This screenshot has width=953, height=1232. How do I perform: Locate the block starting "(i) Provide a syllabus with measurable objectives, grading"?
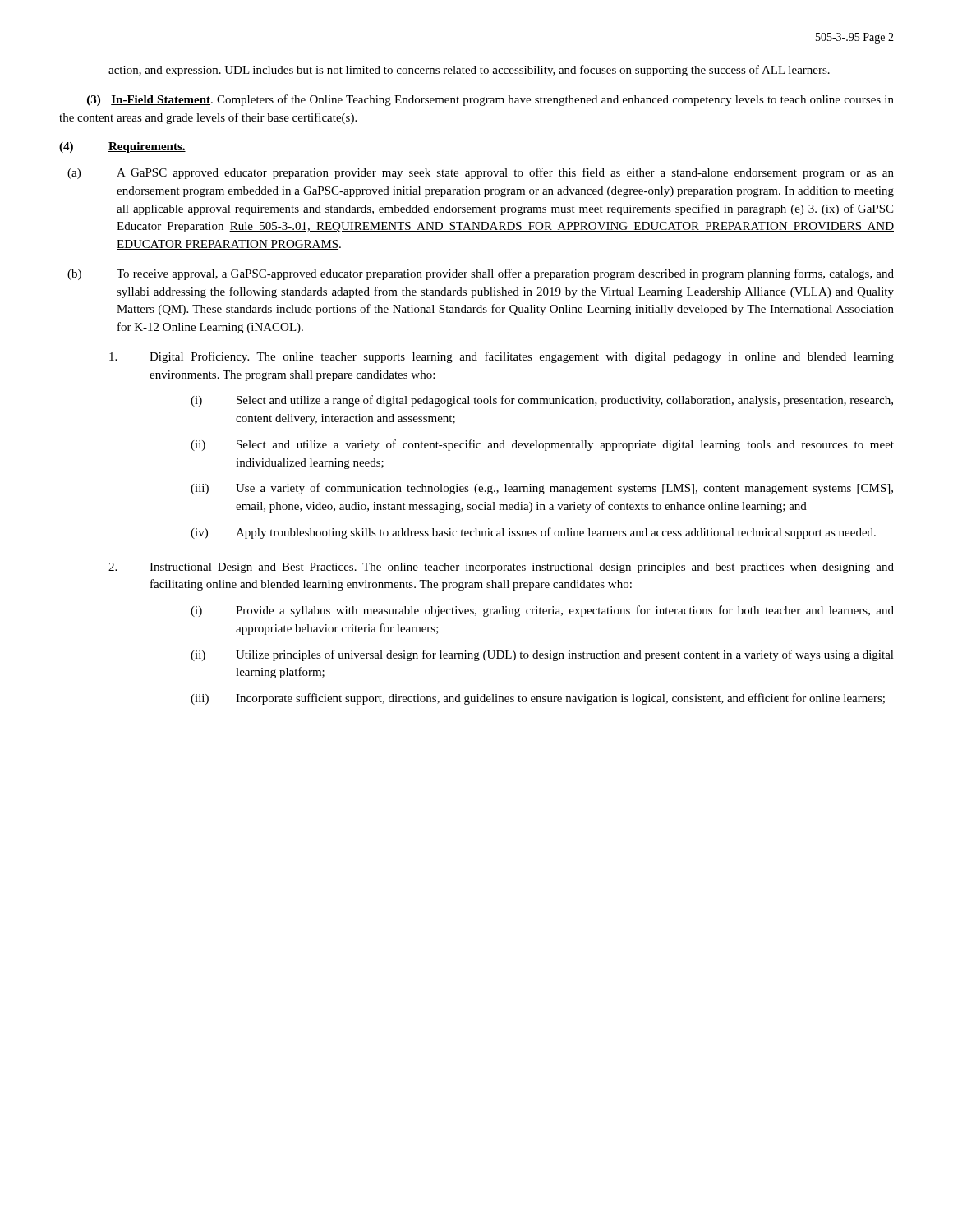coord(542,620)
